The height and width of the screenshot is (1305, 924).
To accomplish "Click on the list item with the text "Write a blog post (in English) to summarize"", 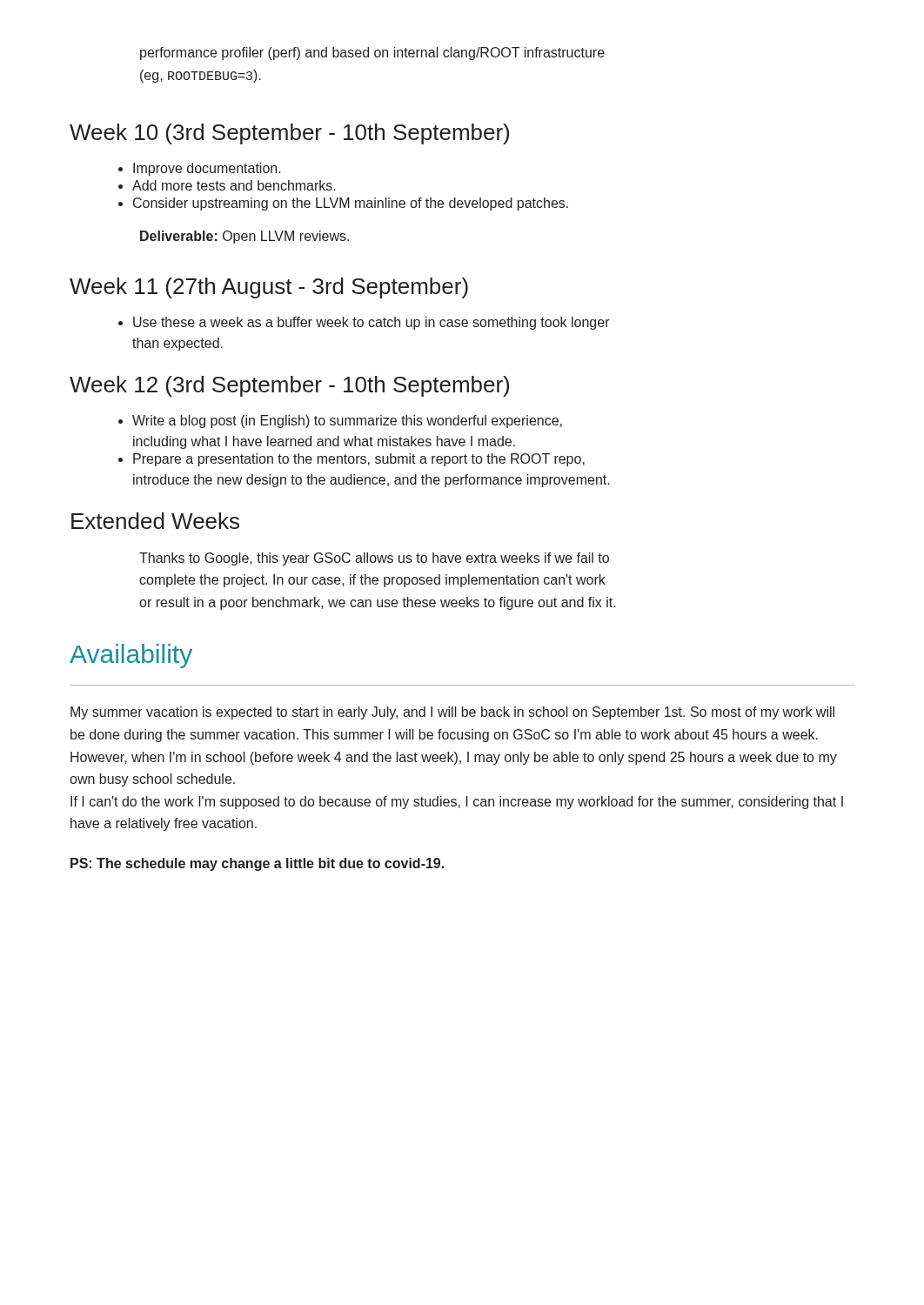I will [478, 431].
